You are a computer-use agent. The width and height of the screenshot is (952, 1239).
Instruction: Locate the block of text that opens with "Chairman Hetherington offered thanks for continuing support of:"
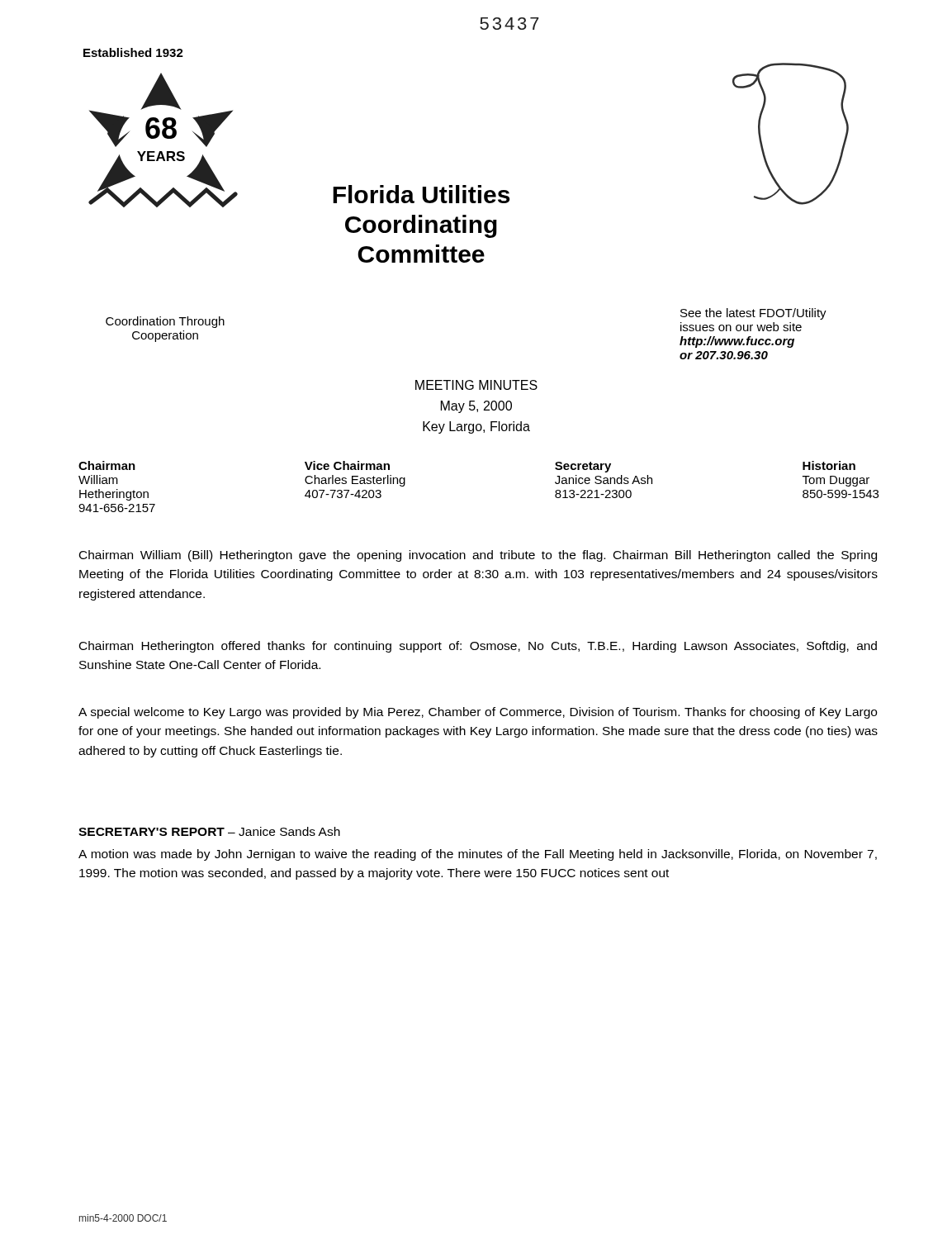(x=478, y=655)
